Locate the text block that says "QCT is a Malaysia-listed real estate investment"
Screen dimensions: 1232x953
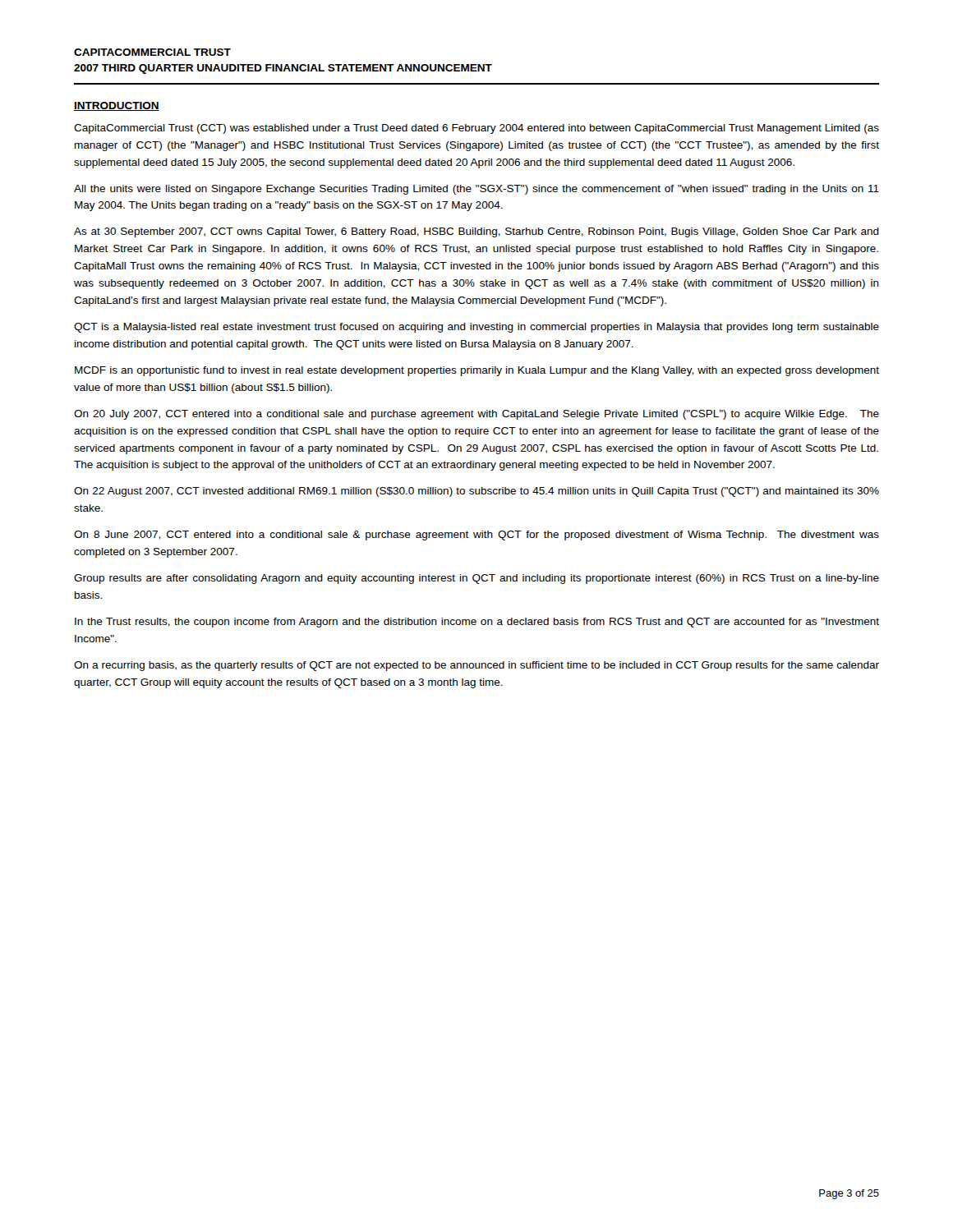pyautogui.click(x=476, y=335)
